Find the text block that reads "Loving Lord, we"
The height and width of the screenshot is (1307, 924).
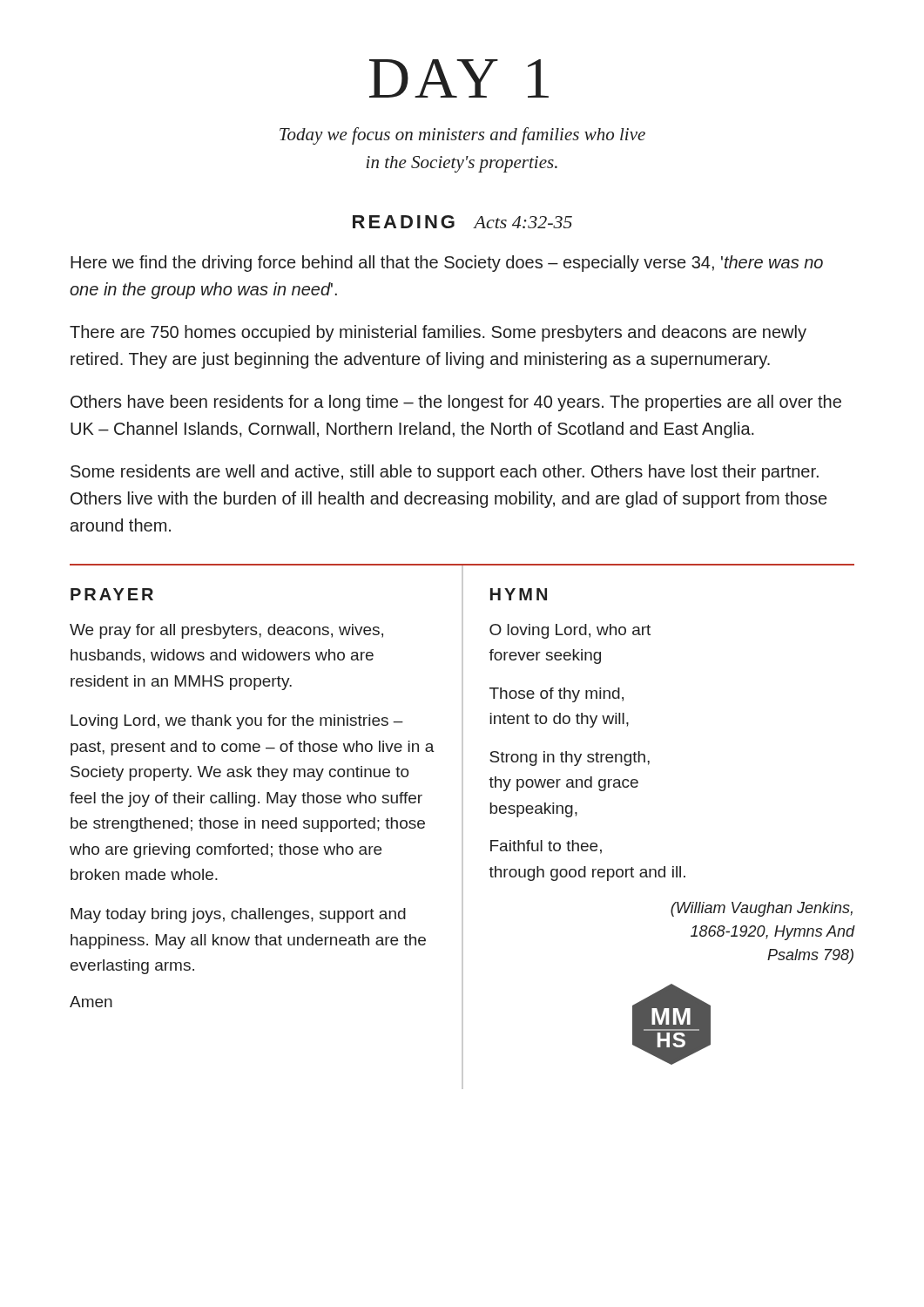pos(252,797)
